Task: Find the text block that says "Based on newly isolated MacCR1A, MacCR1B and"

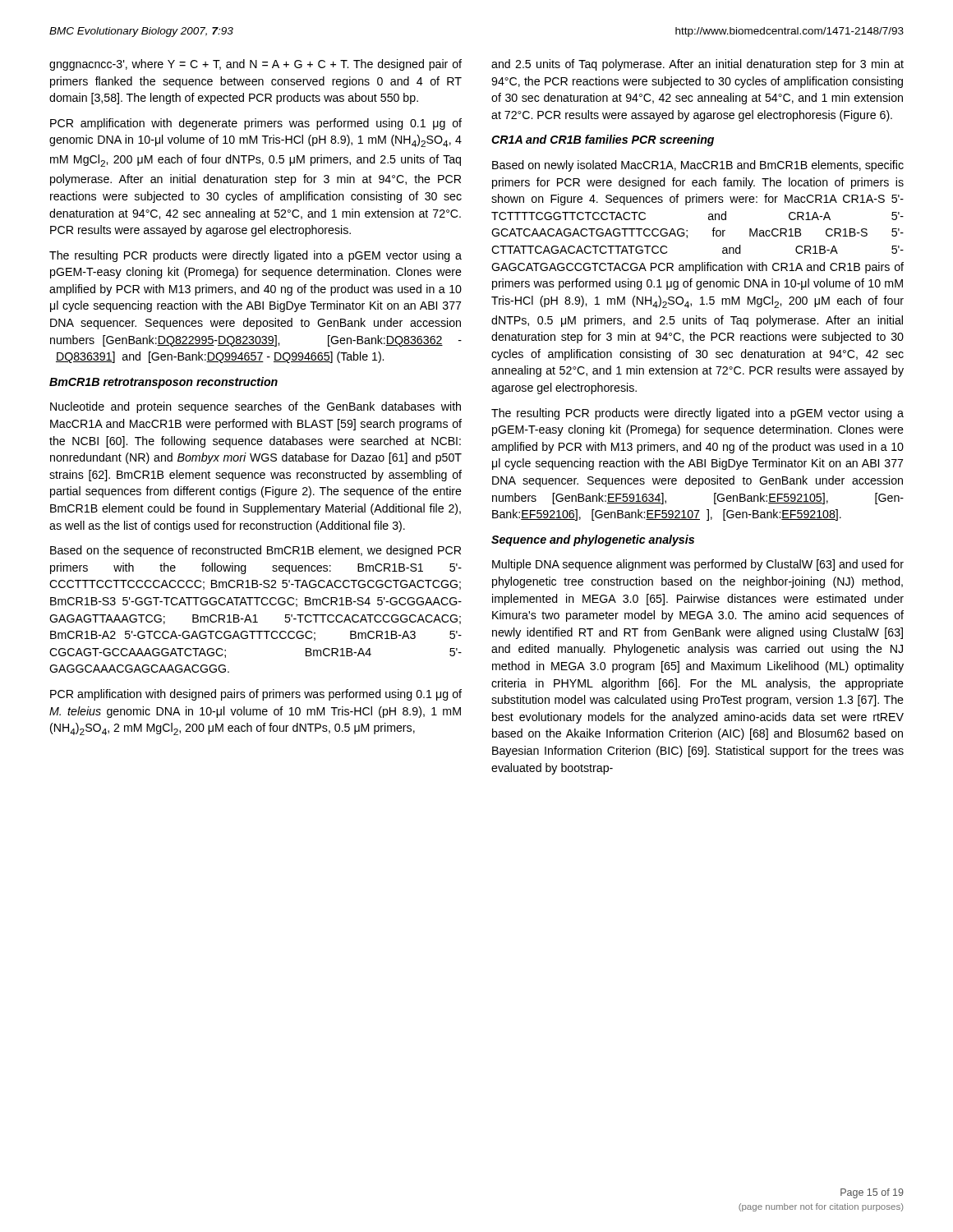Action: point(698,277)
